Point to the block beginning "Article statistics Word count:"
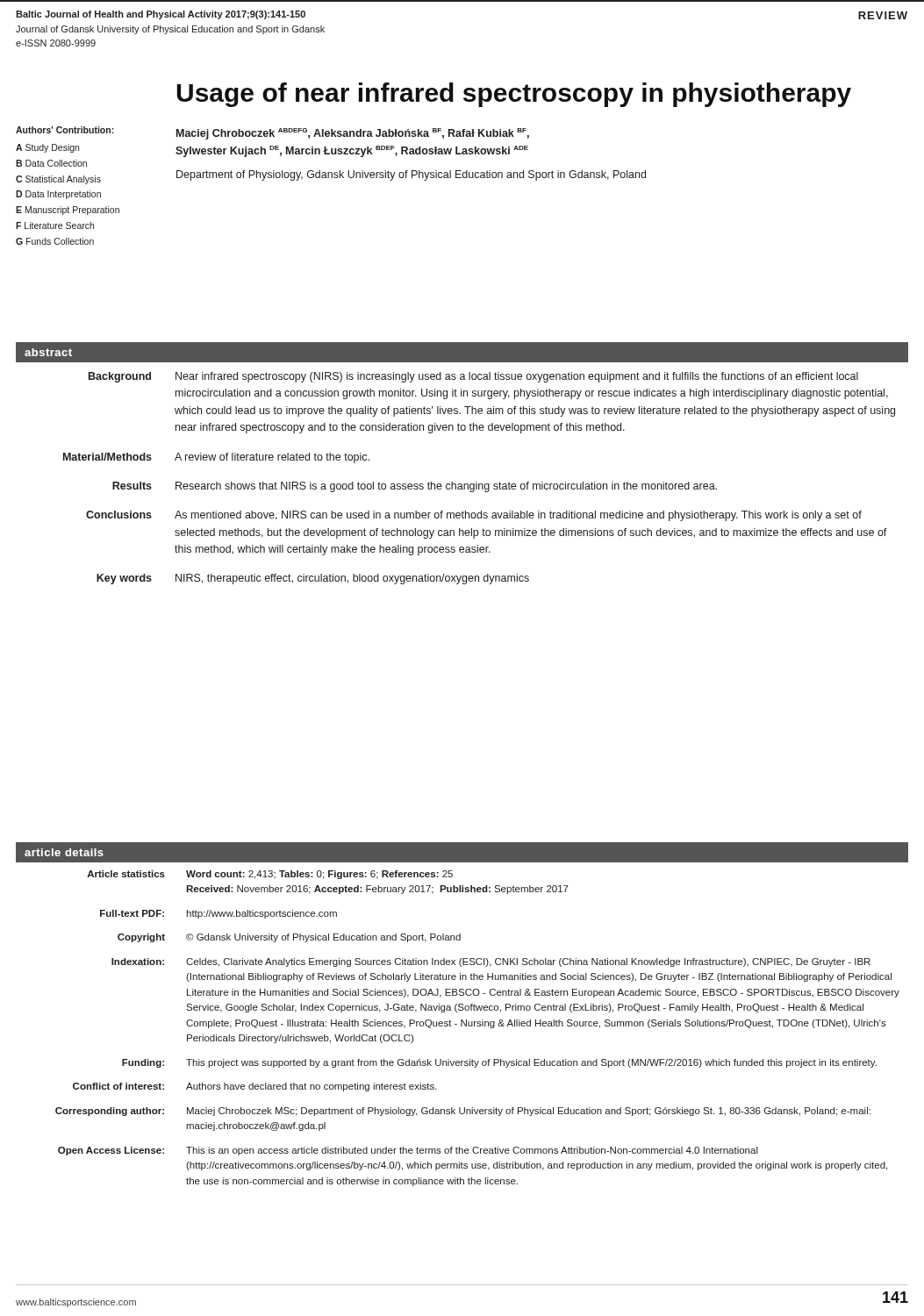 coord(462,882)
